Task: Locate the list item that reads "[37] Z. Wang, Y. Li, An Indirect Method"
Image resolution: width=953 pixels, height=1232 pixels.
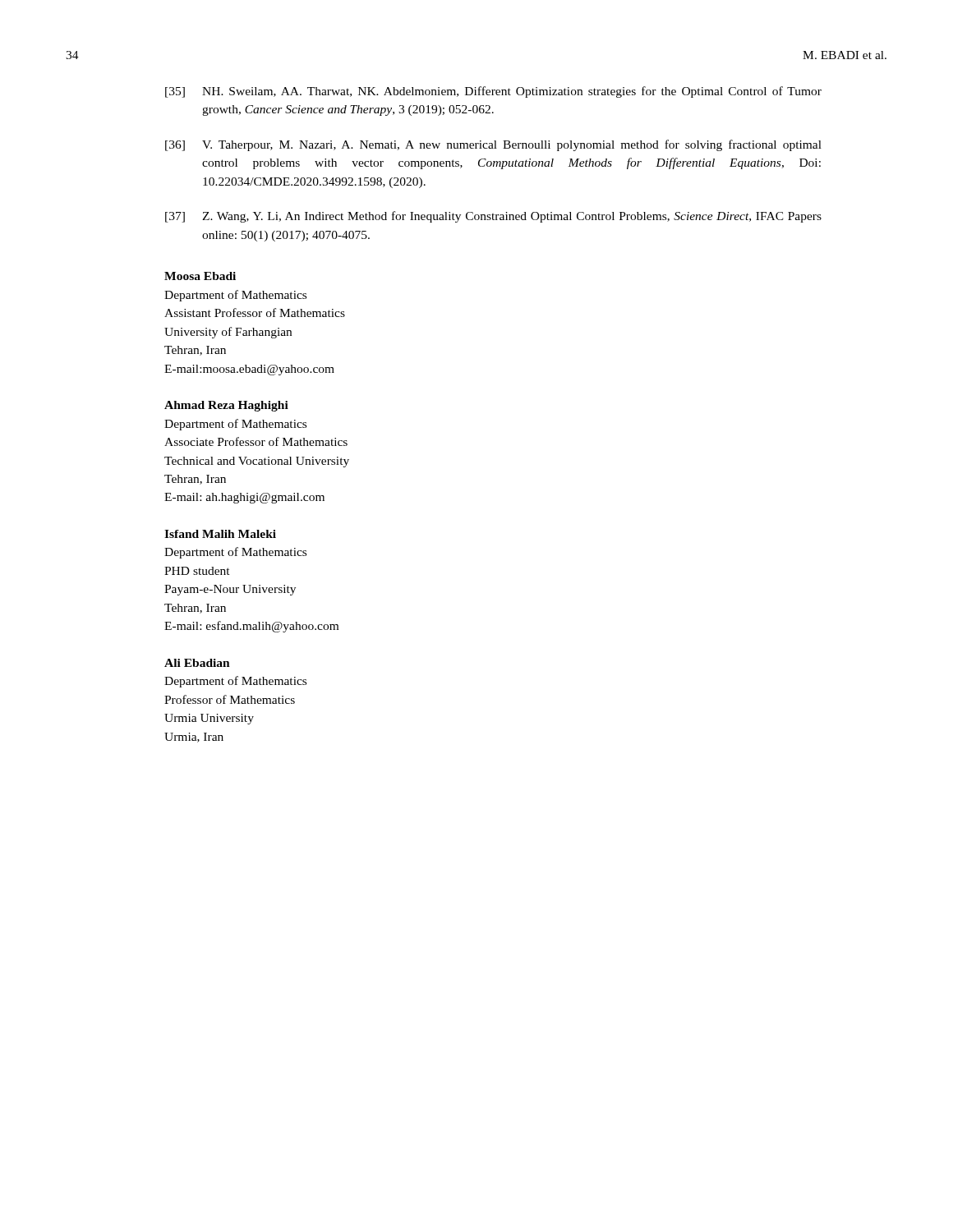Action: [x=493, y=226]
